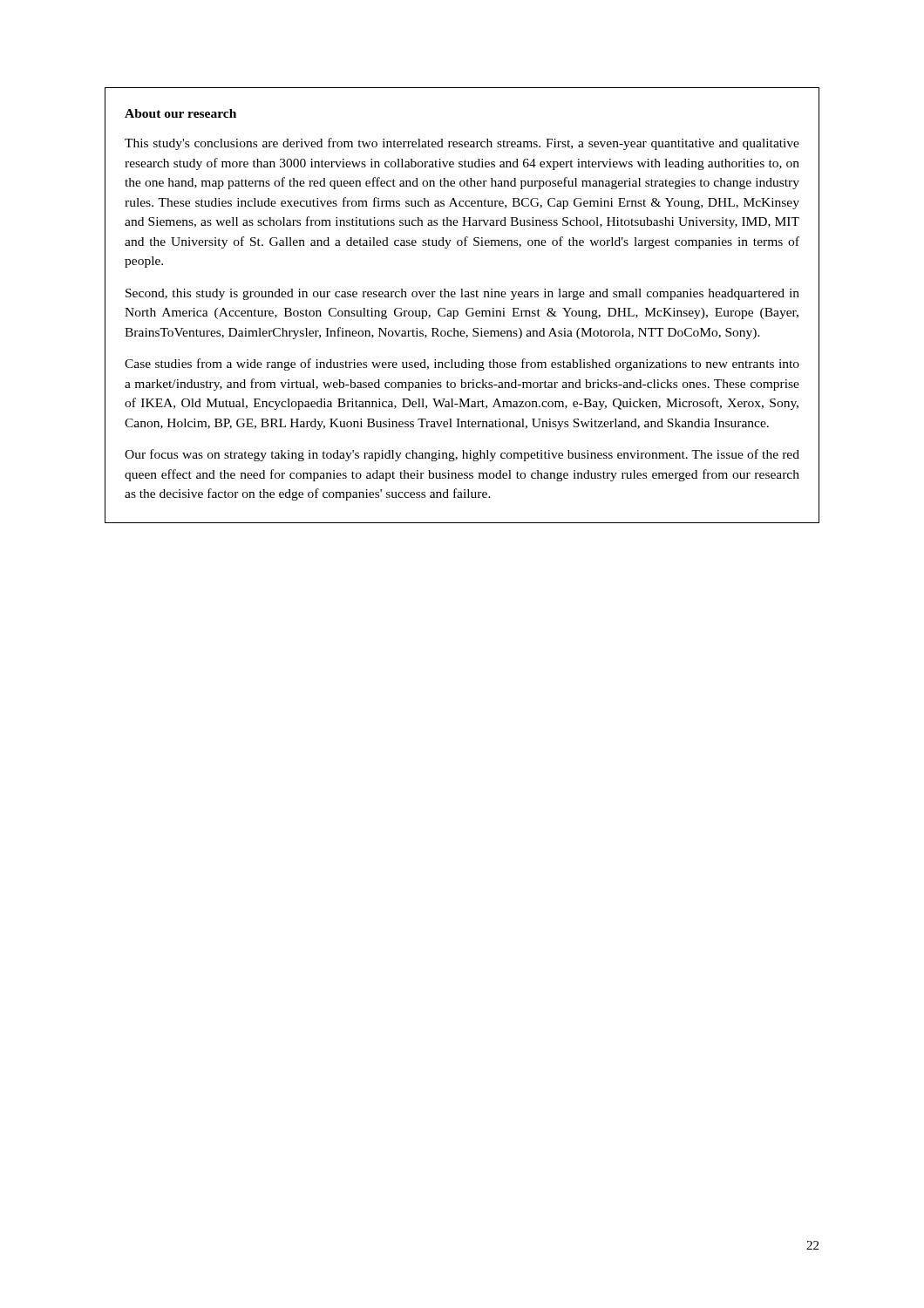Click where it says "About our research"

(x=181, y=113)
